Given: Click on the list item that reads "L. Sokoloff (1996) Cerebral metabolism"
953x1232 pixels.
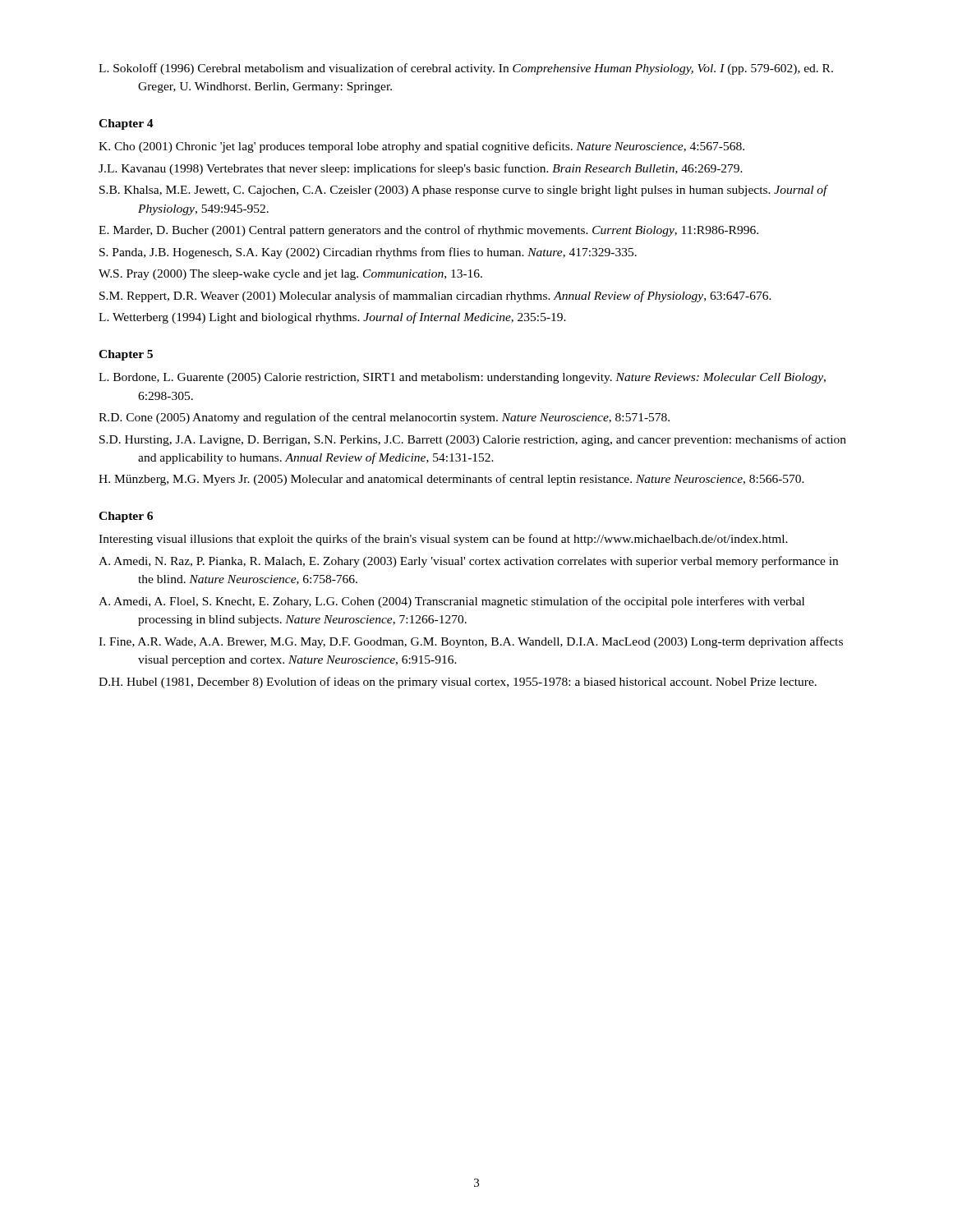Looking at the screenshot, I should tap(466, 77).
